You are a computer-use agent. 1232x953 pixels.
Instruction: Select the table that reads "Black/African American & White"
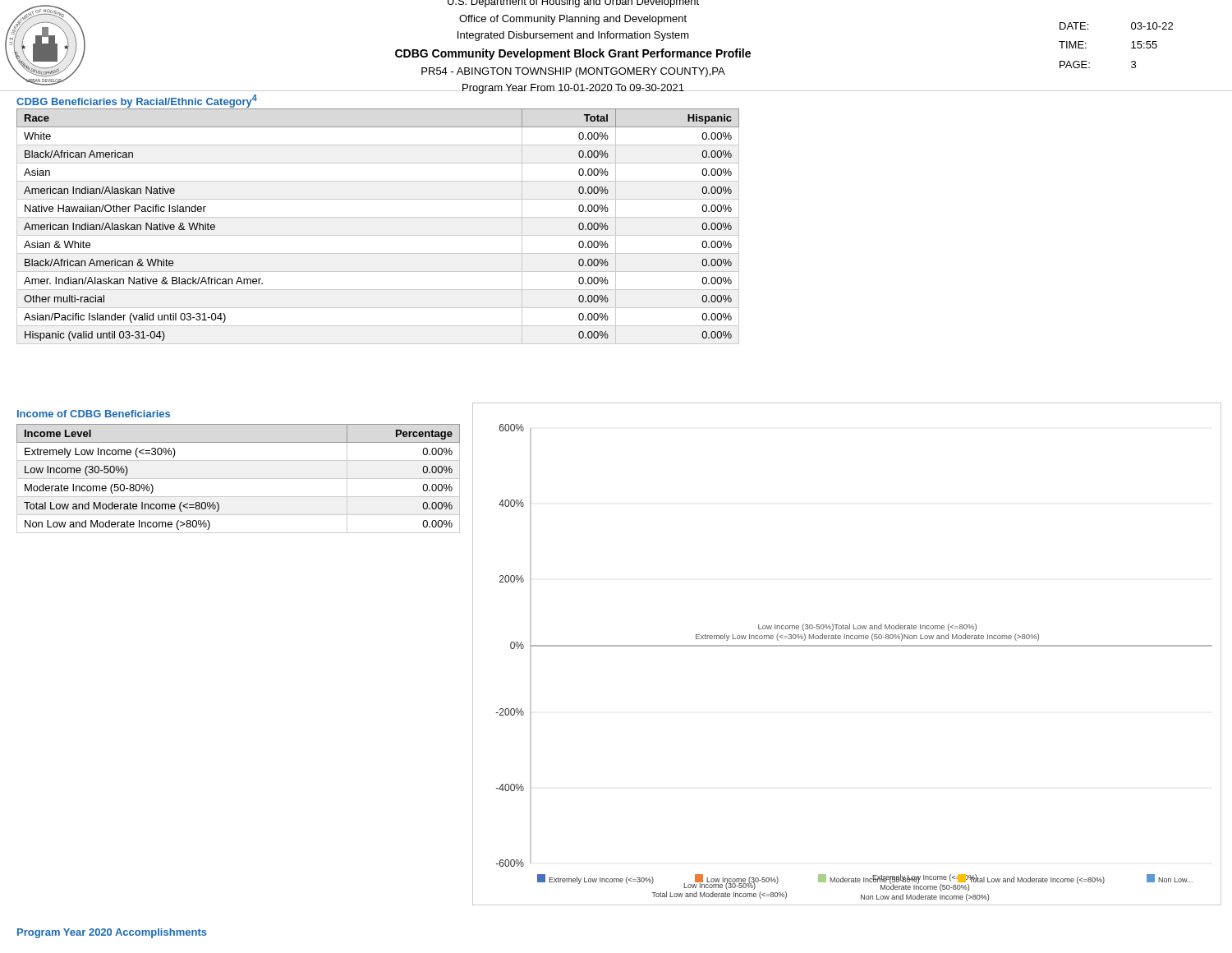tap(378, 226)
